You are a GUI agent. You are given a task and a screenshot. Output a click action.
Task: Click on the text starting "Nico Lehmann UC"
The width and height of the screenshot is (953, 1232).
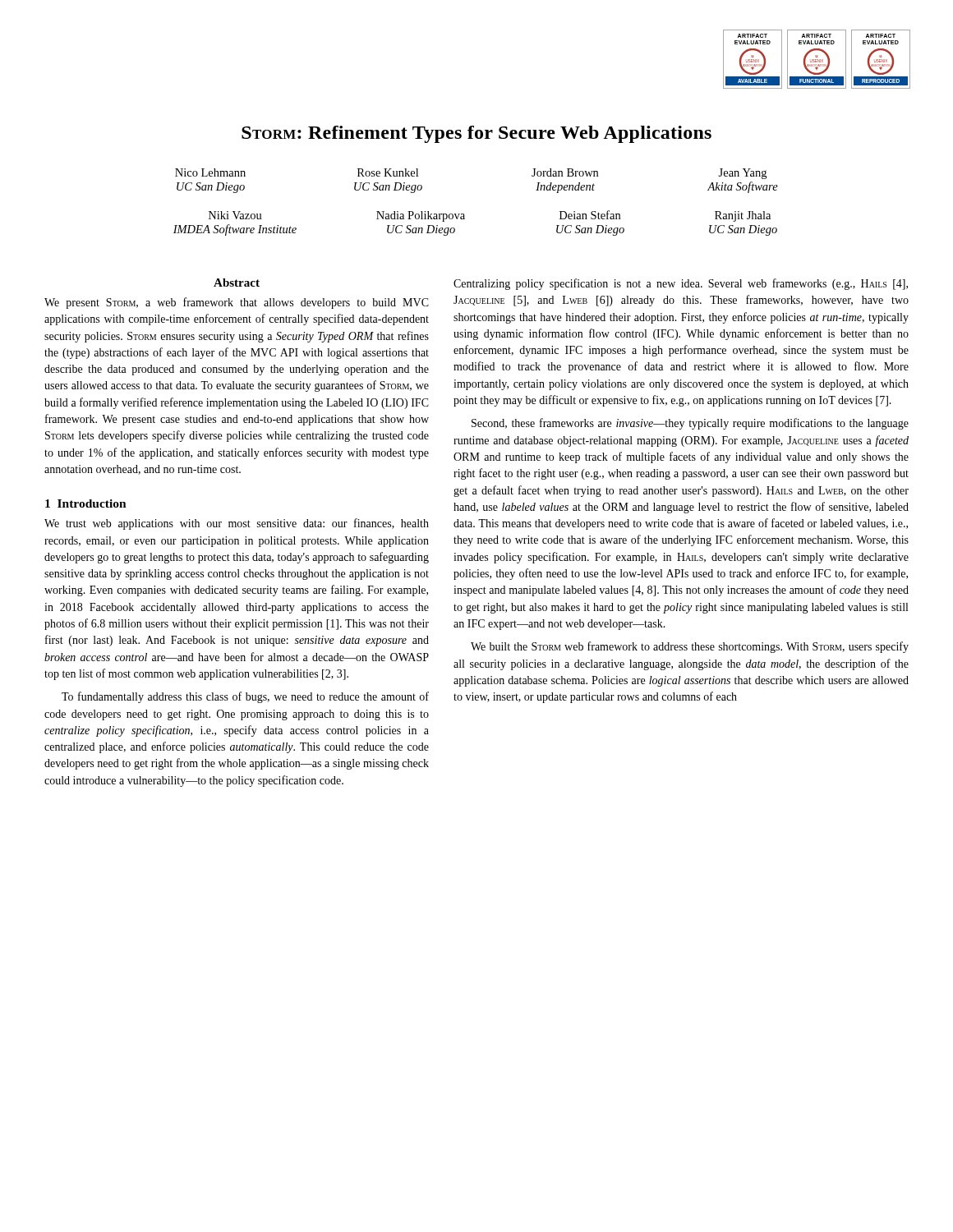pyautogui.click(x=211, y=174)
